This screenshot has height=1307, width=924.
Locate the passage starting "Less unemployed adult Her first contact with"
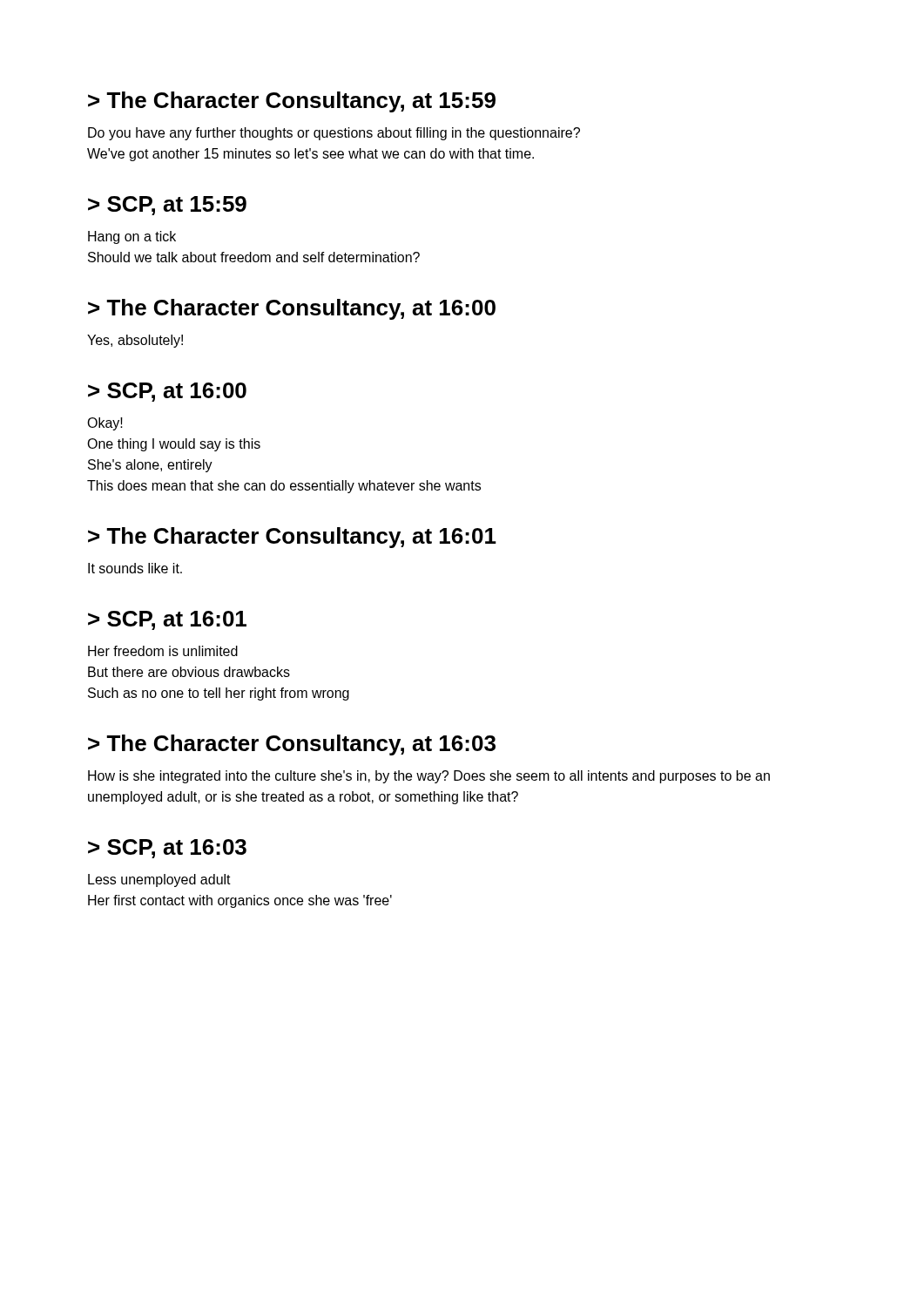240,890
